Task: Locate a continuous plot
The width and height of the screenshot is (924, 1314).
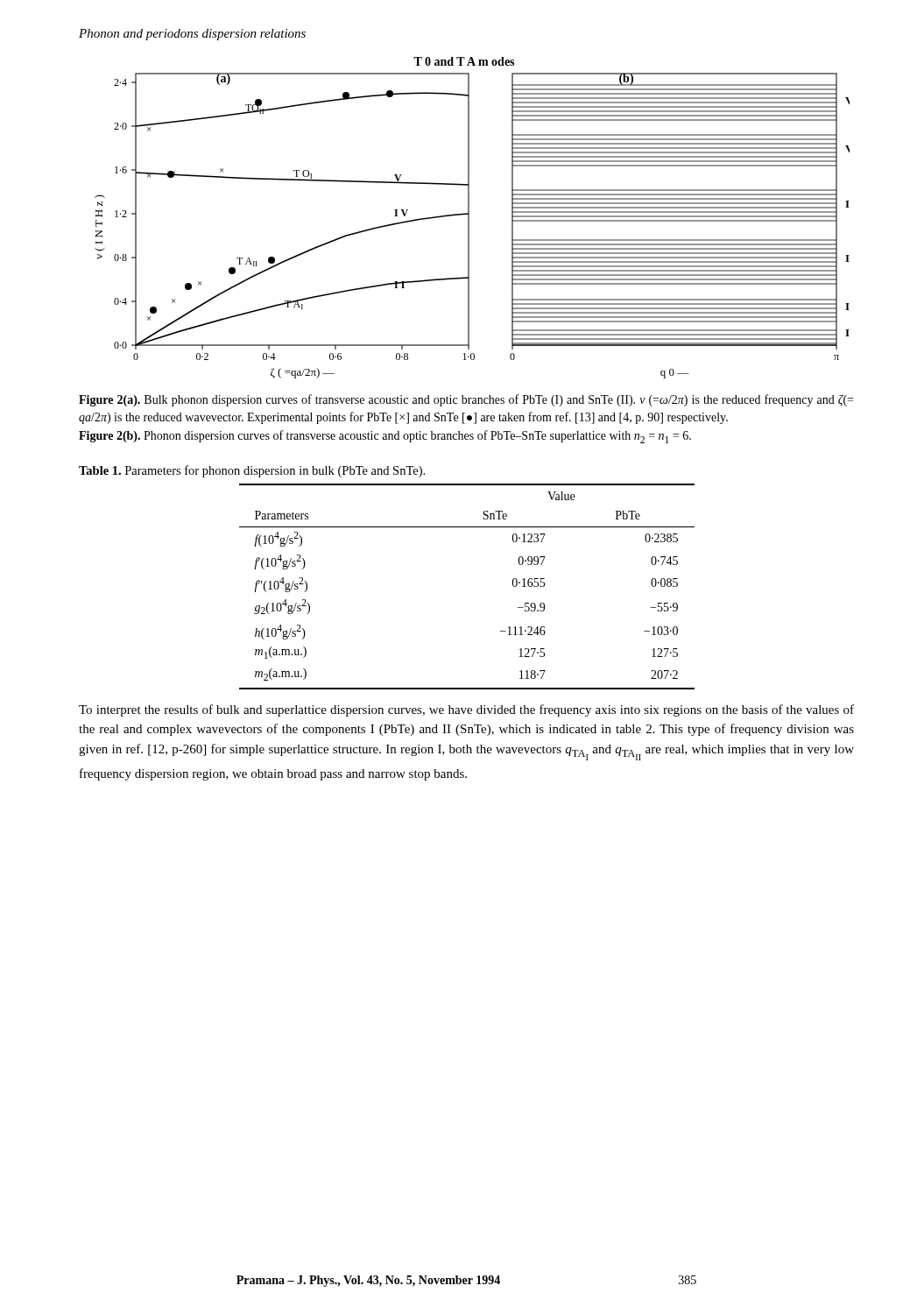Action: coord(466,218)
